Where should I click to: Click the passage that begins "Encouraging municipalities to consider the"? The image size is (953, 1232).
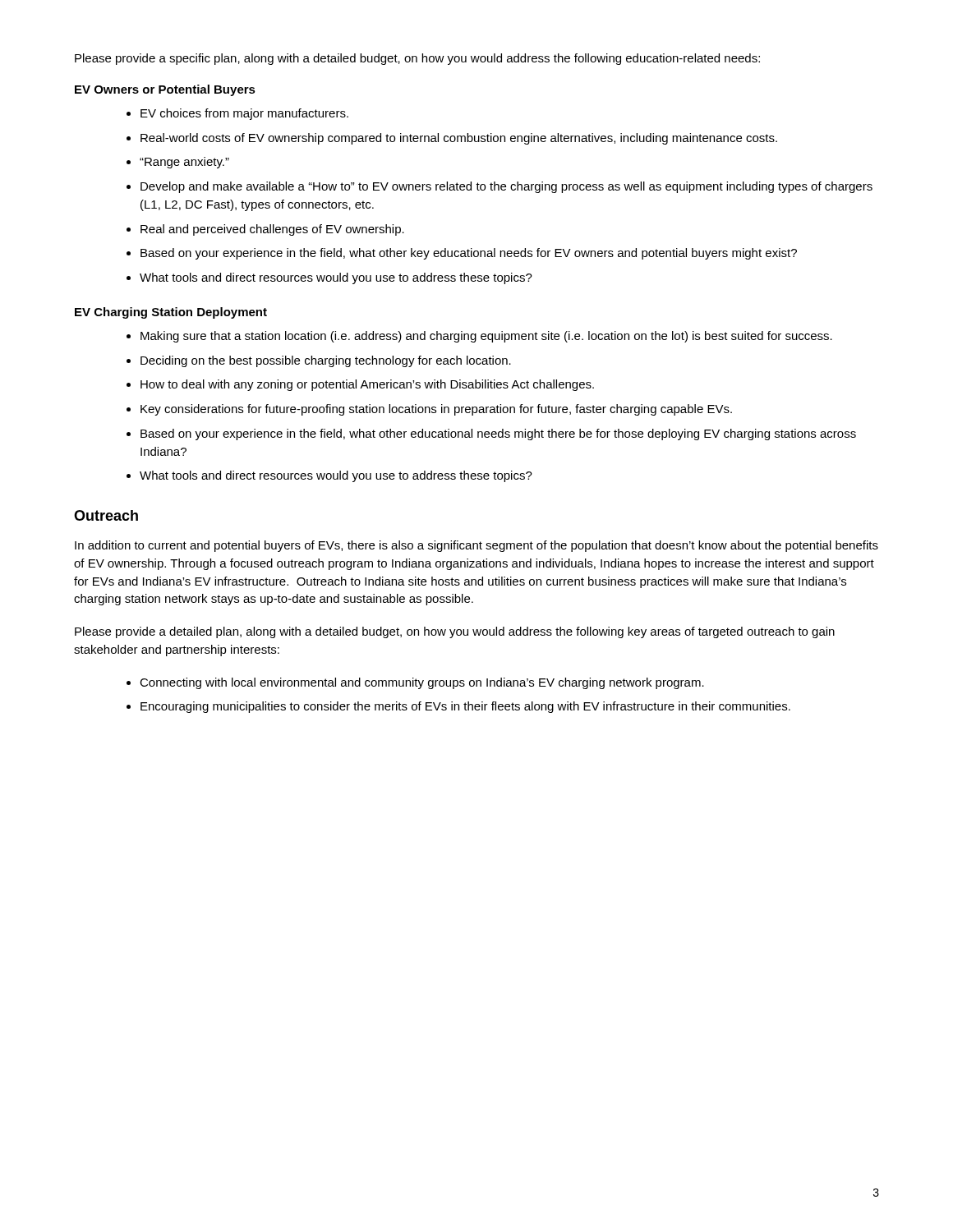click(x=465, y=706)
